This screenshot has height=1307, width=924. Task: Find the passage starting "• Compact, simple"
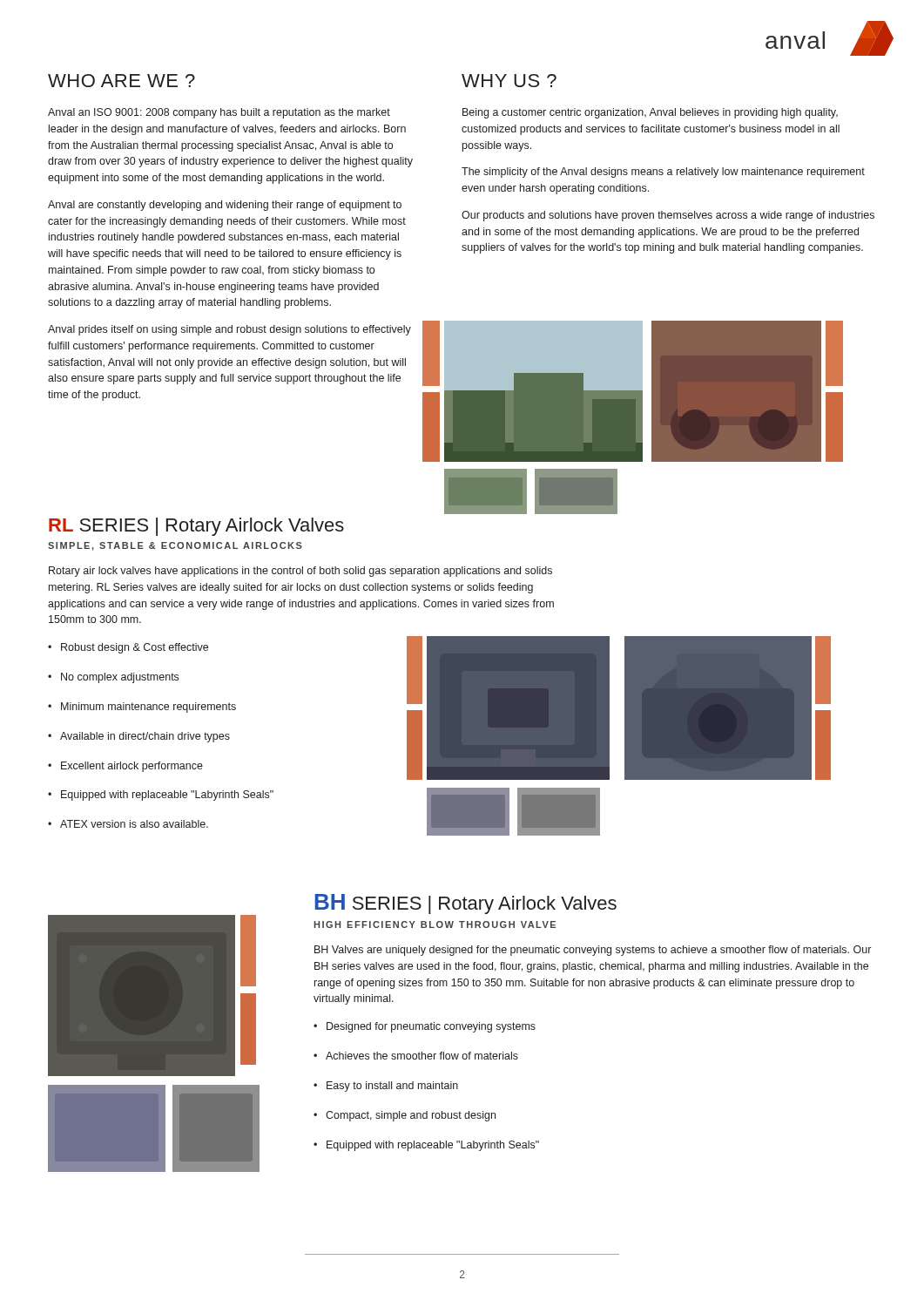(x=405, y=1116)
